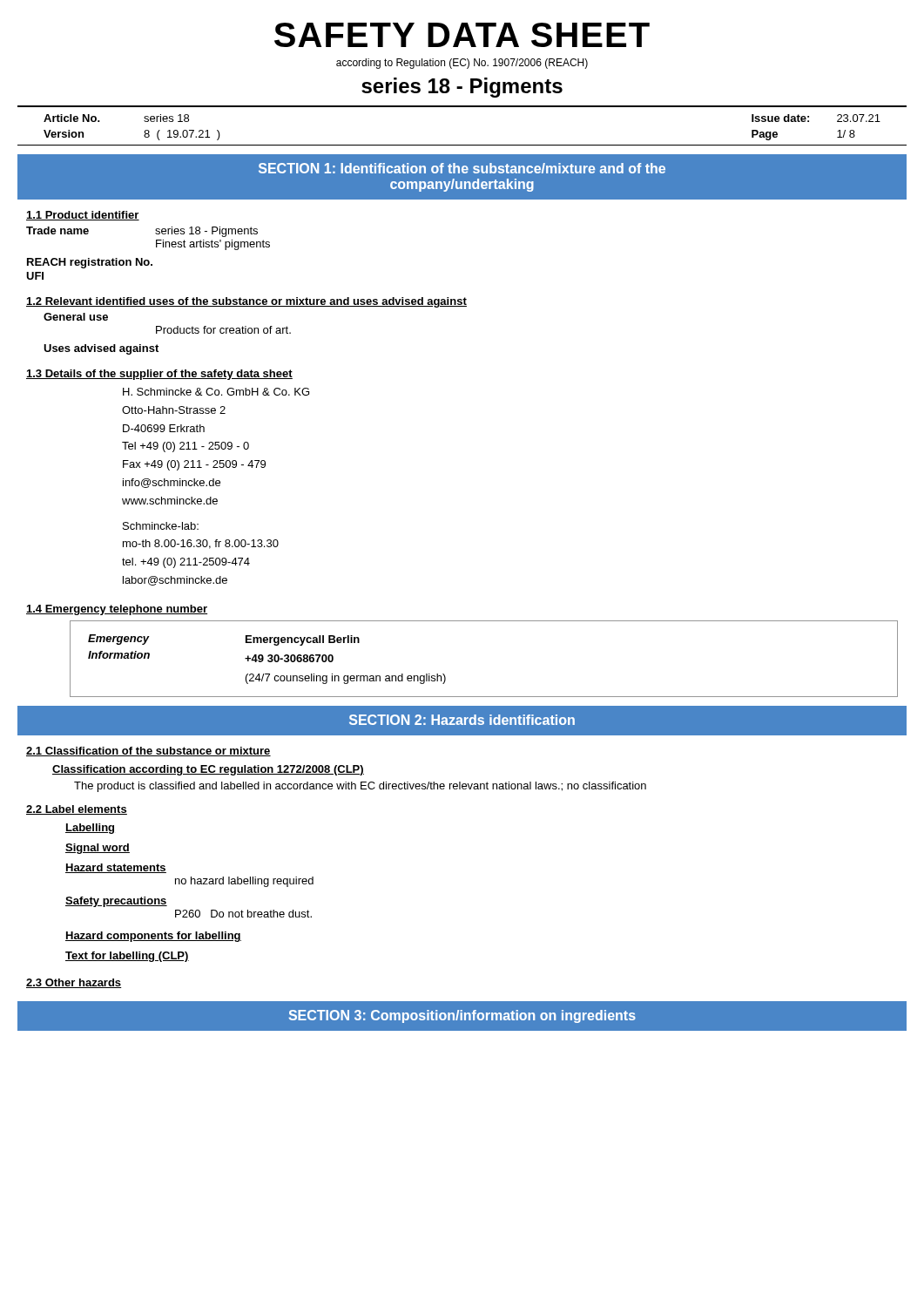
Task: Where does it say "2.3 Other hazards"?
Action: [x=74, y=982]
